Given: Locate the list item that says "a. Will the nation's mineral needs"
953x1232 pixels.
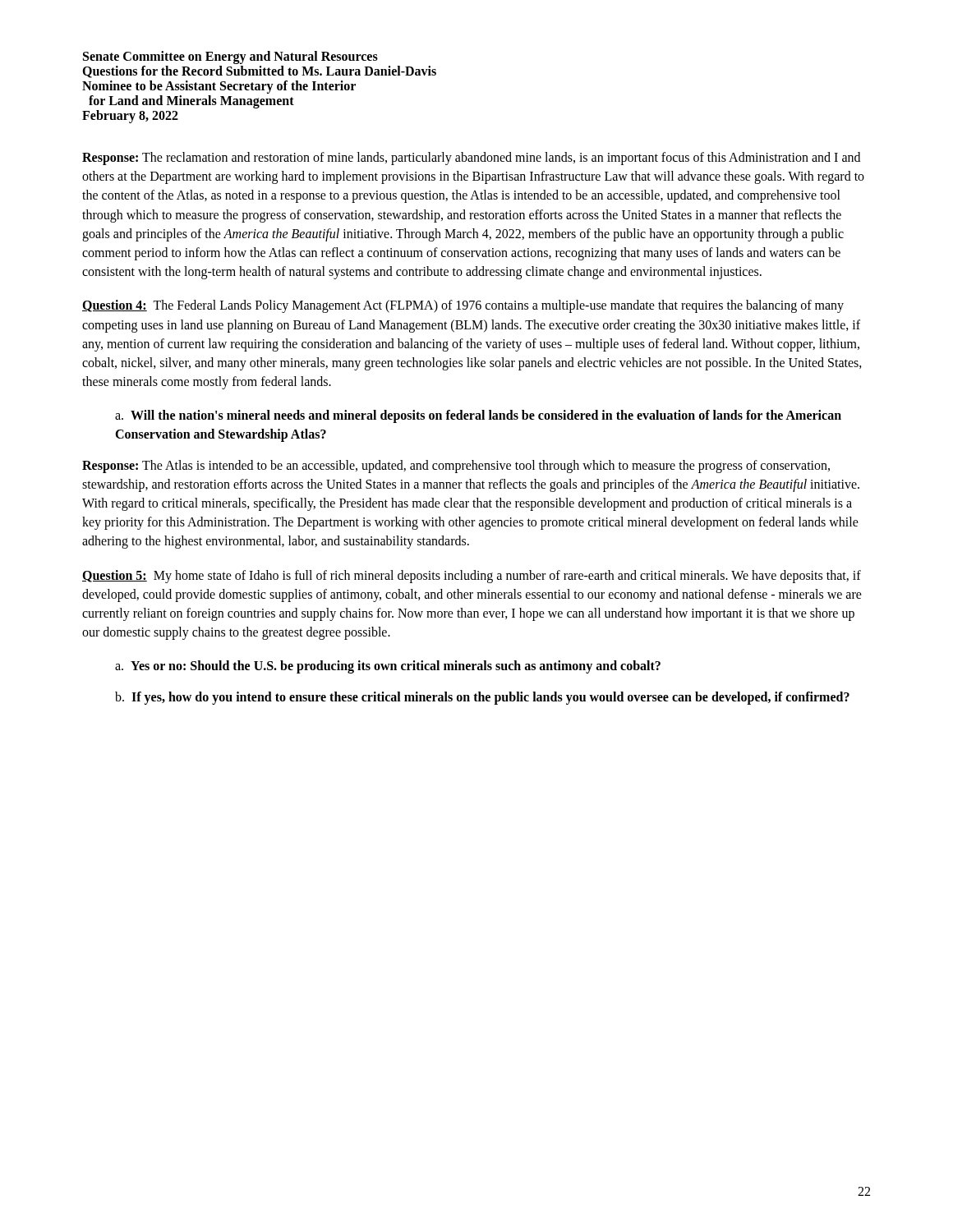Looking at the screenshot, I should pos(478,425).
